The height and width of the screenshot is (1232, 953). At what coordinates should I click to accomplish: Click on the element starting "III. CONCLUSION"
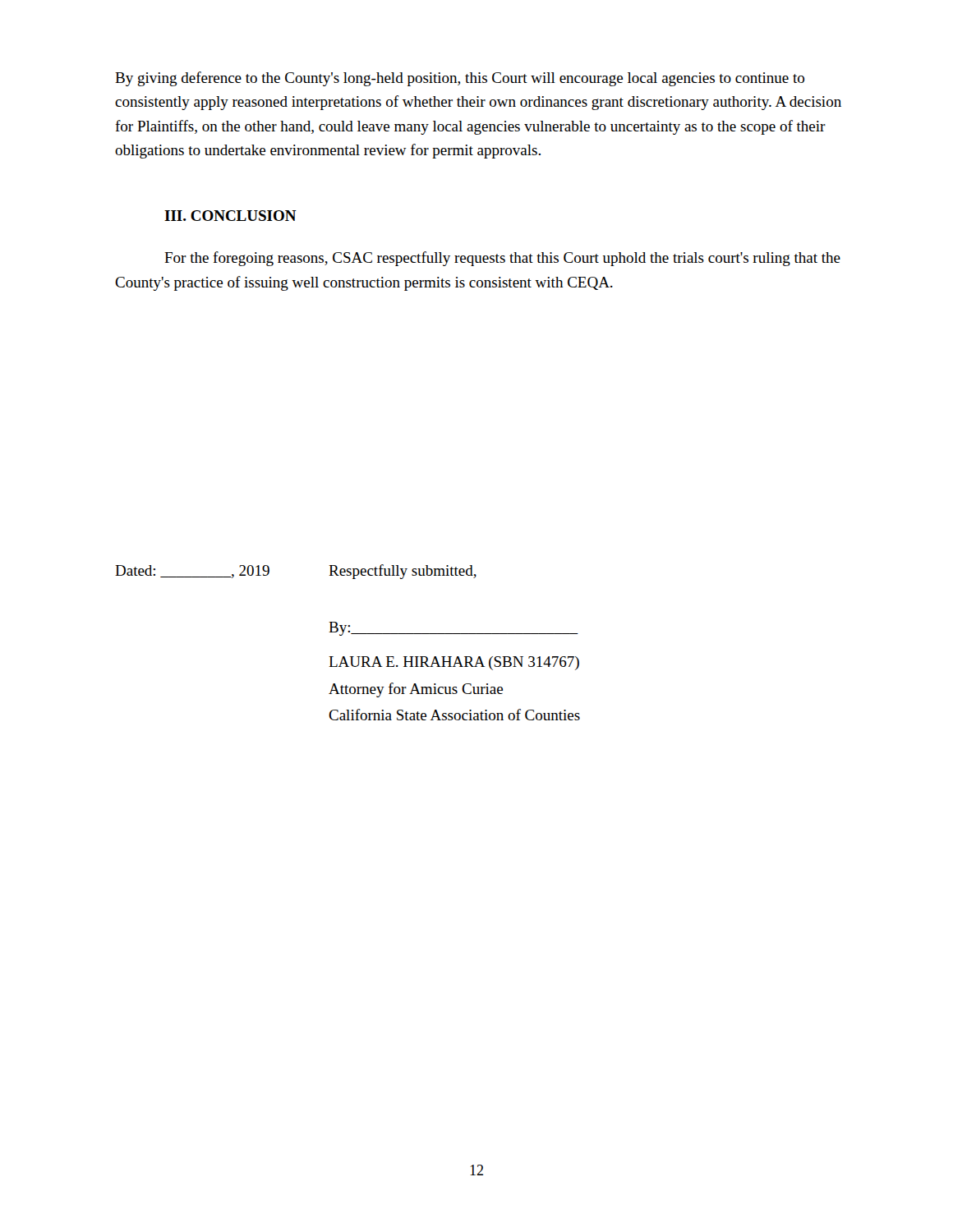click(x=230, y=215)
